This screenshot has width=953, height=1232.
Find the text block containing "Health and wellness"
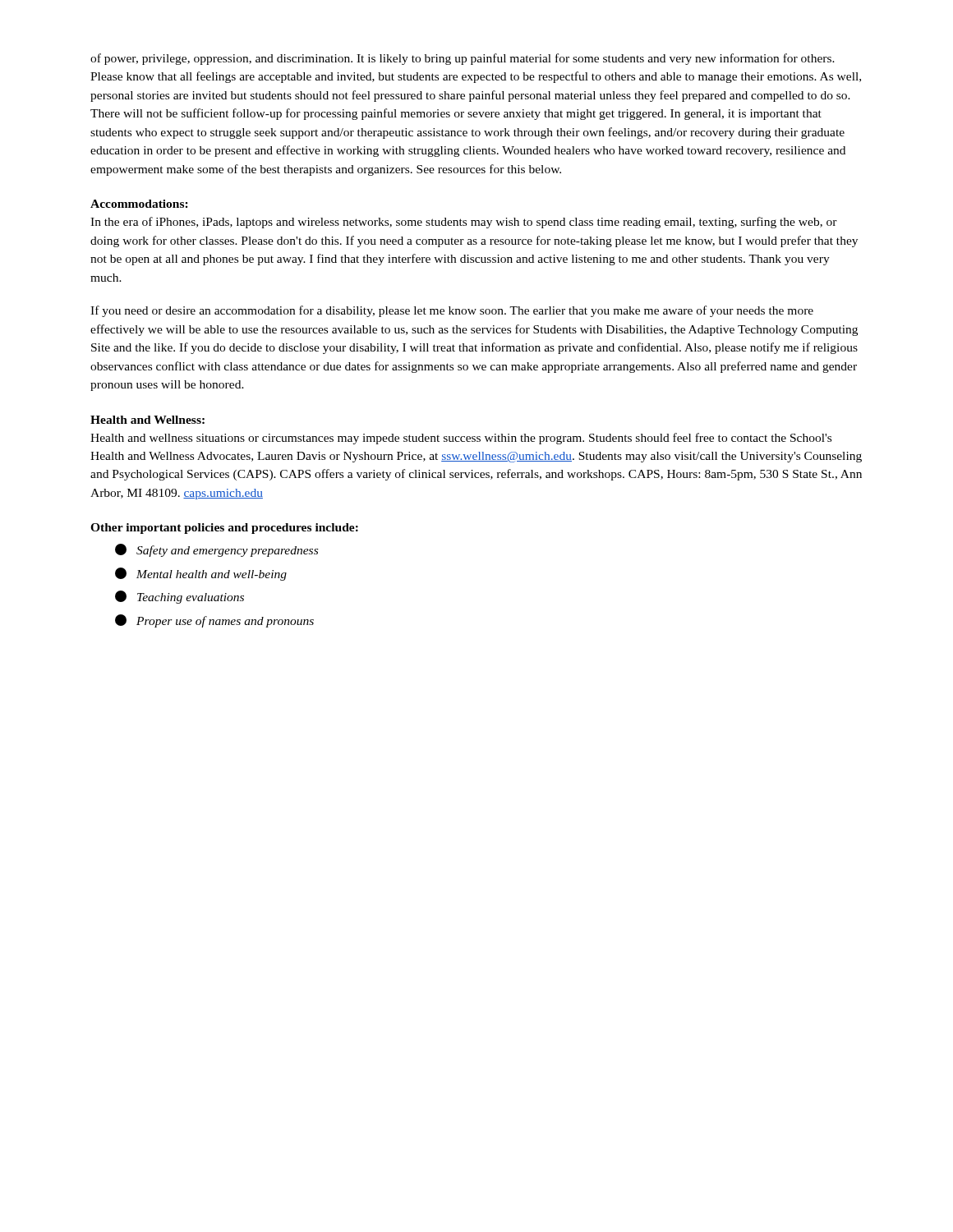coord(476,465)
